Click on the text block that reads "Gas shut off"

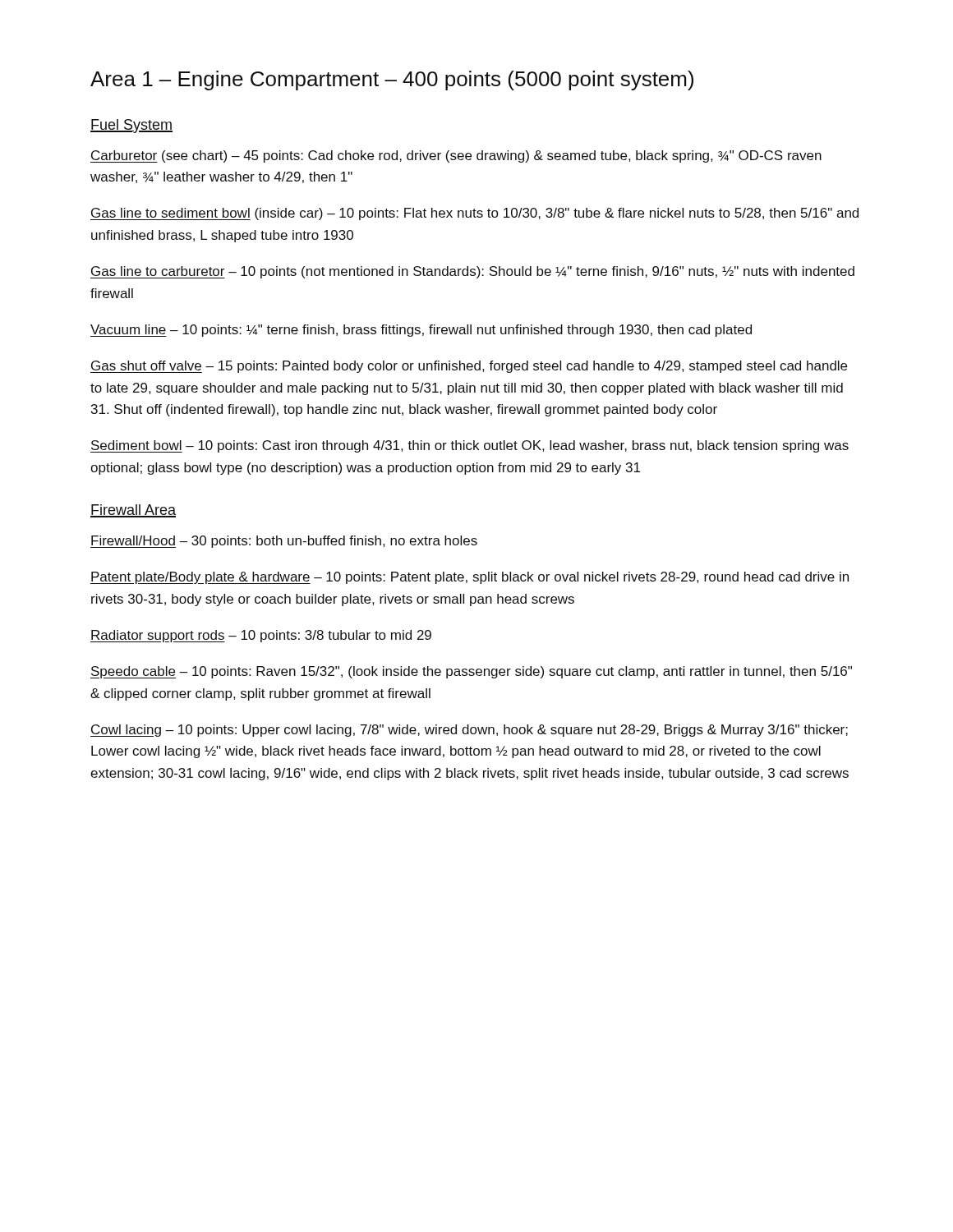[469, 388]
